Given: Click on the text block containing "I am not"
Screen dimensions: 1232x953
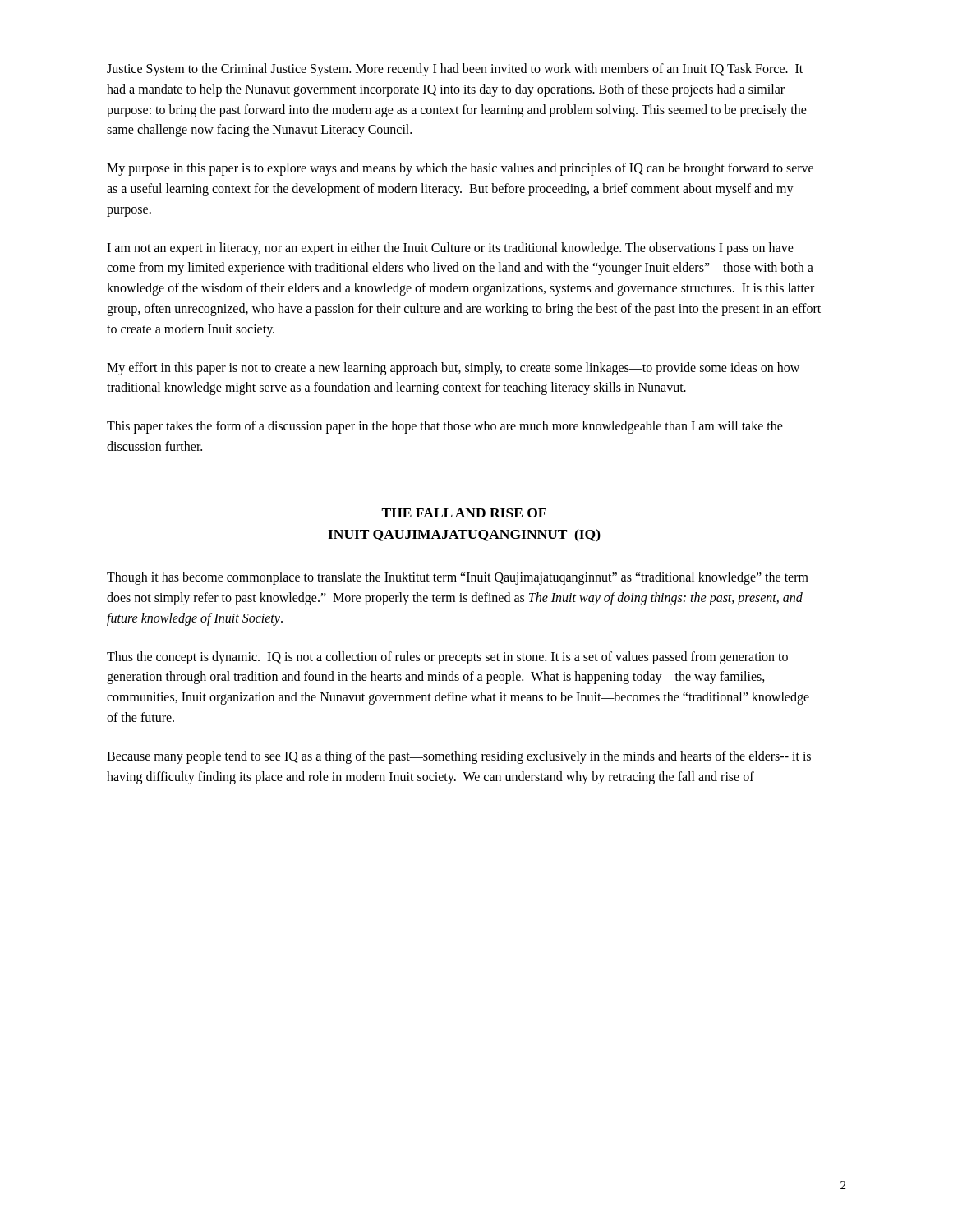Looking at the screenshot, I should click(x=464, y=288).
